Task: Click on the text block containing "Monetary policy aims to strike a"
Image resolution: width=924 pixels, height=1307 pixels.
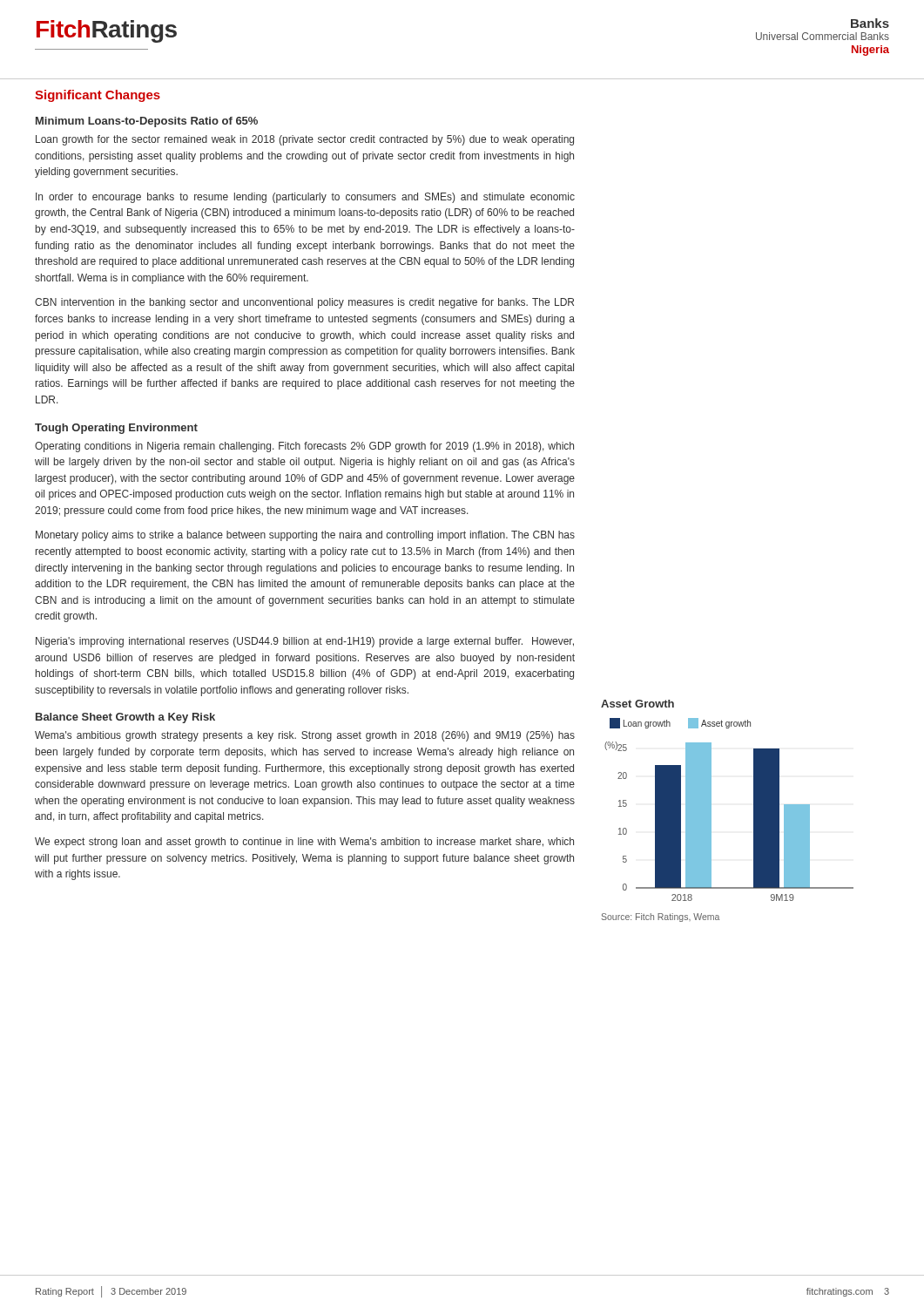Action: pos(305,576)
